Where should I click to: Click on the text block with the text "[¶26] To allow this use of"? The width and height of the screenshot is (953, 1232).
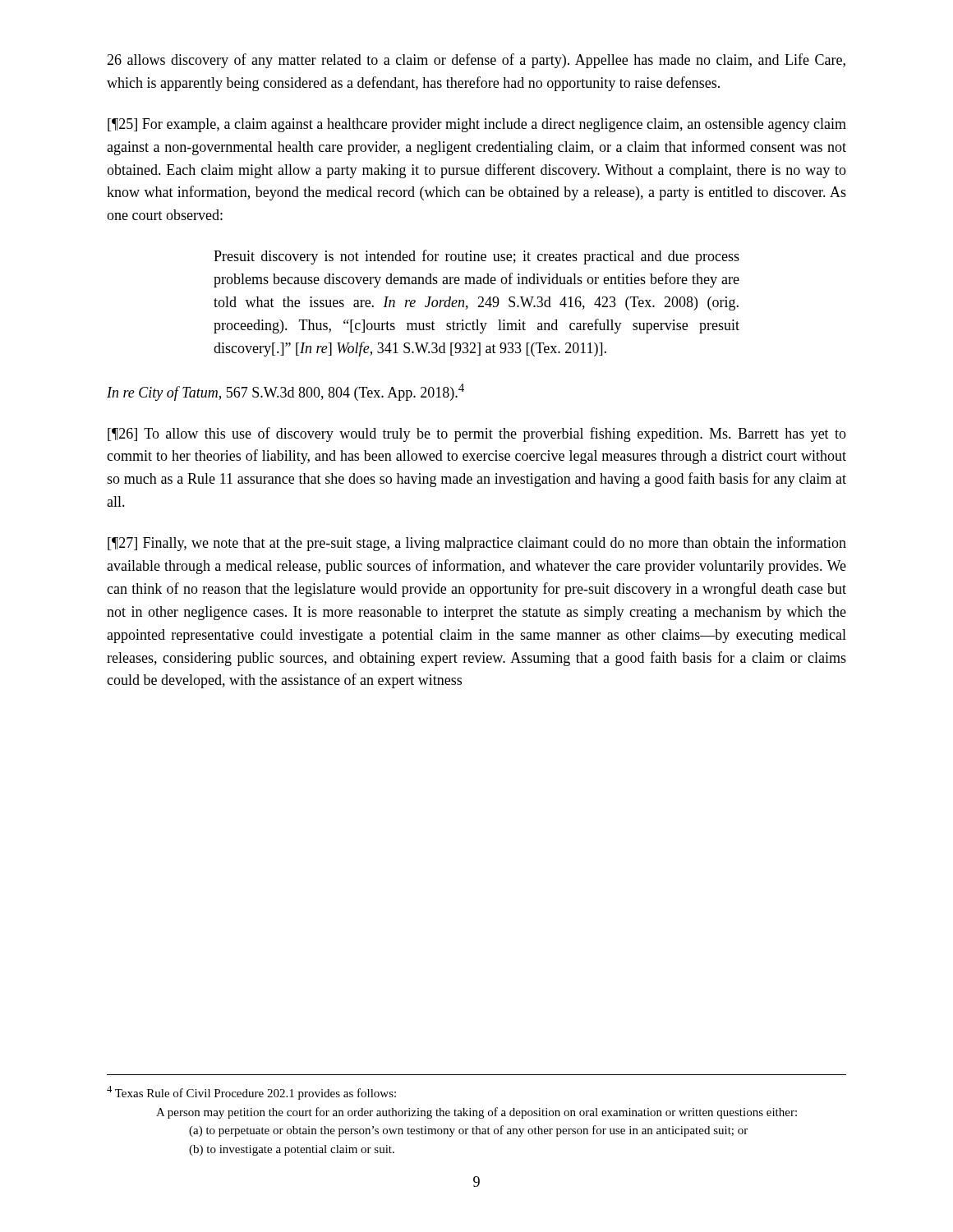476,468
